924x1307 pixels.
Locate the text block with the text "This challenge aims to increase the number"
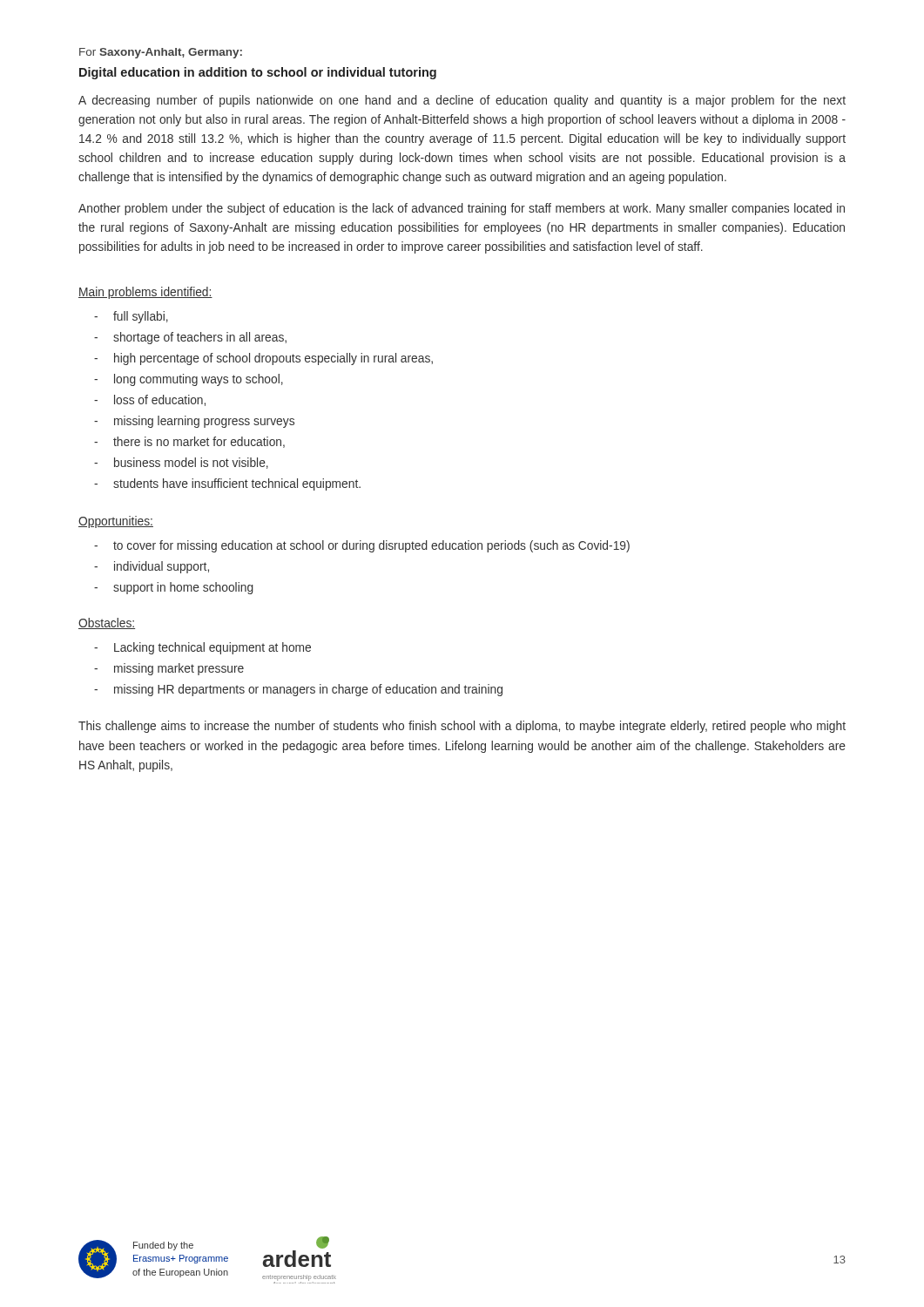[x=462, y=746]
